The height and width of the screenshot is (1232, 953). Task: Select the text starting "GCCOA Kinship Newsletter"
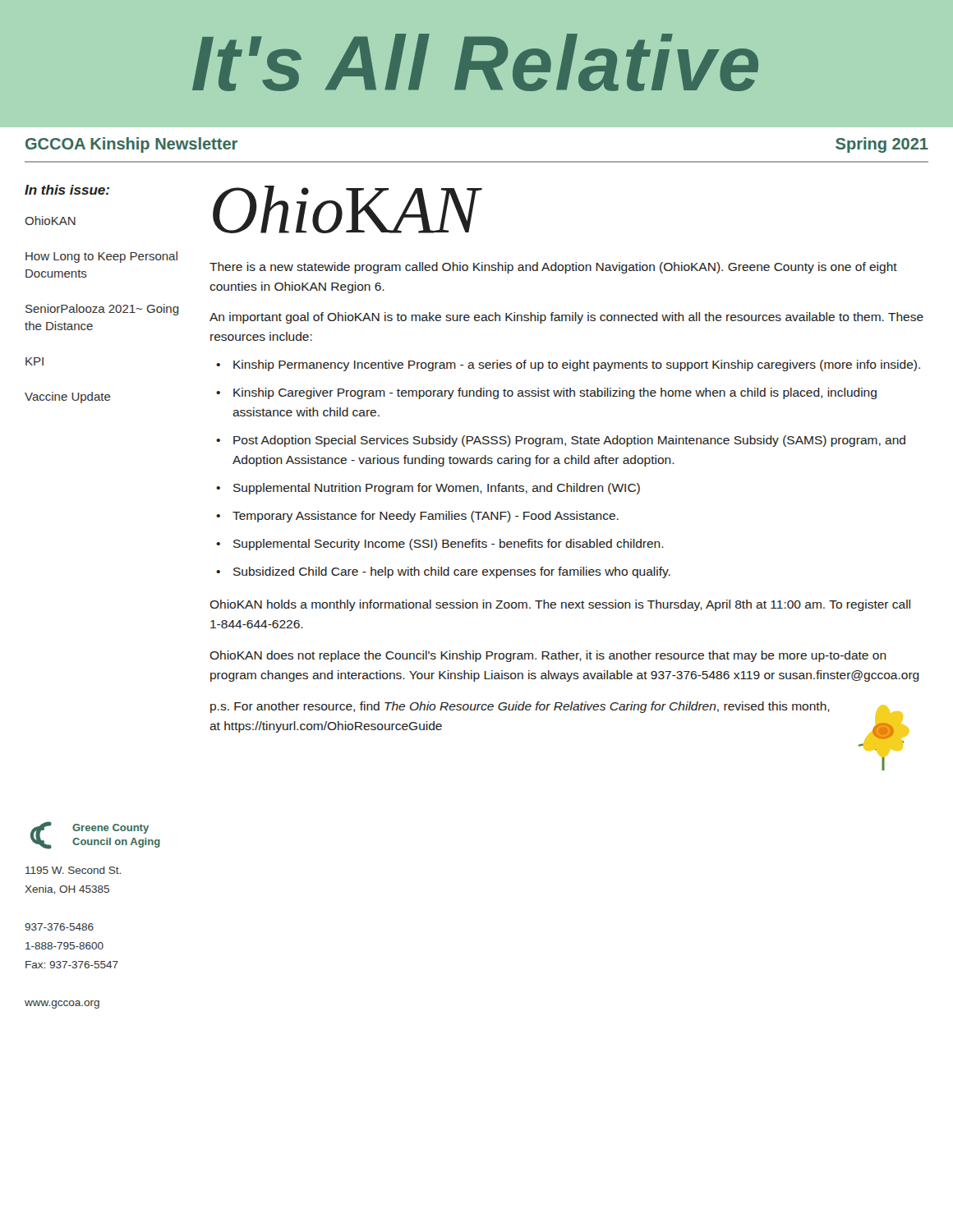[x=131, y=144]
